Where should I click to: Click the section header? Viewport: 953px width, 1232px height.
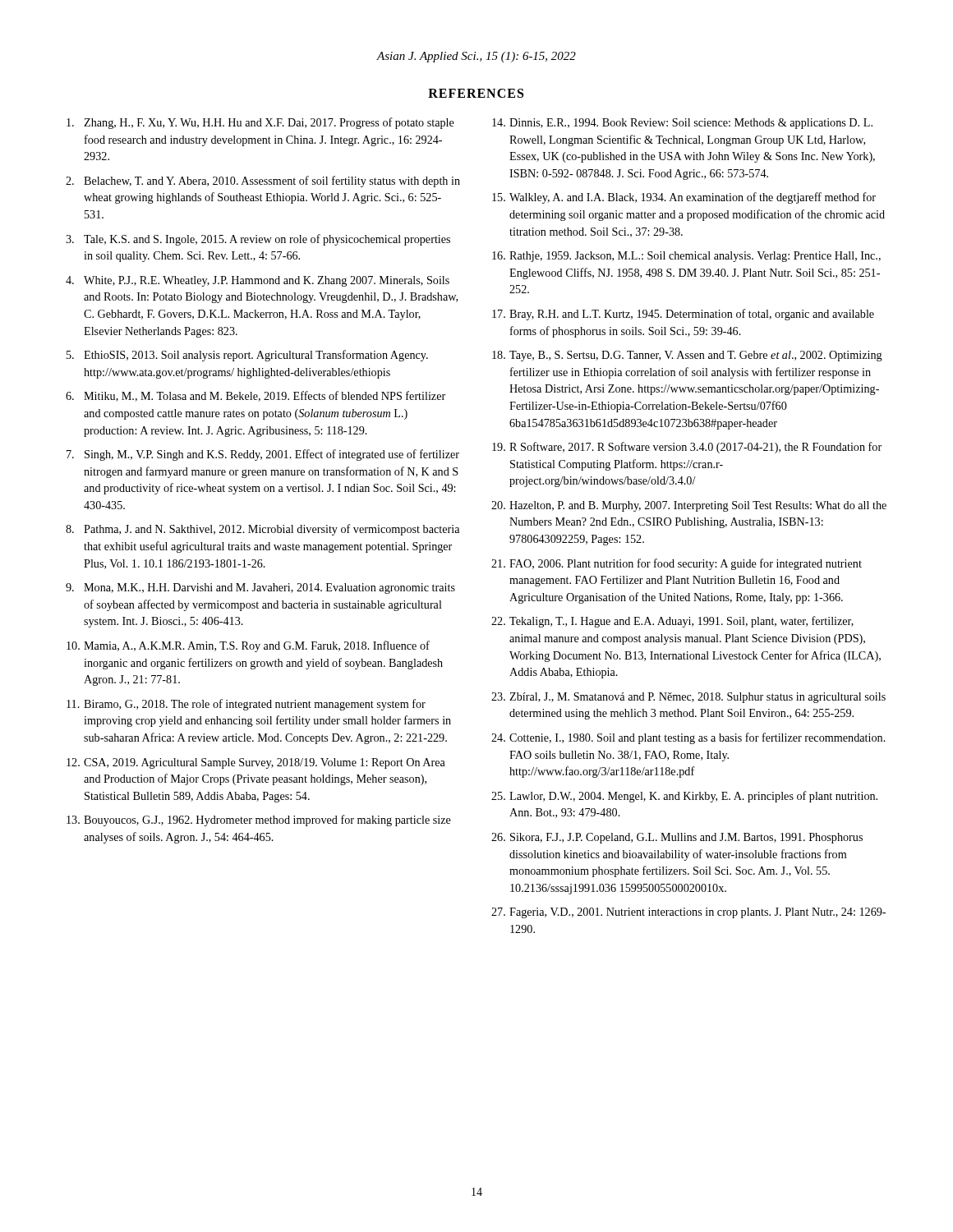[476, 93]
